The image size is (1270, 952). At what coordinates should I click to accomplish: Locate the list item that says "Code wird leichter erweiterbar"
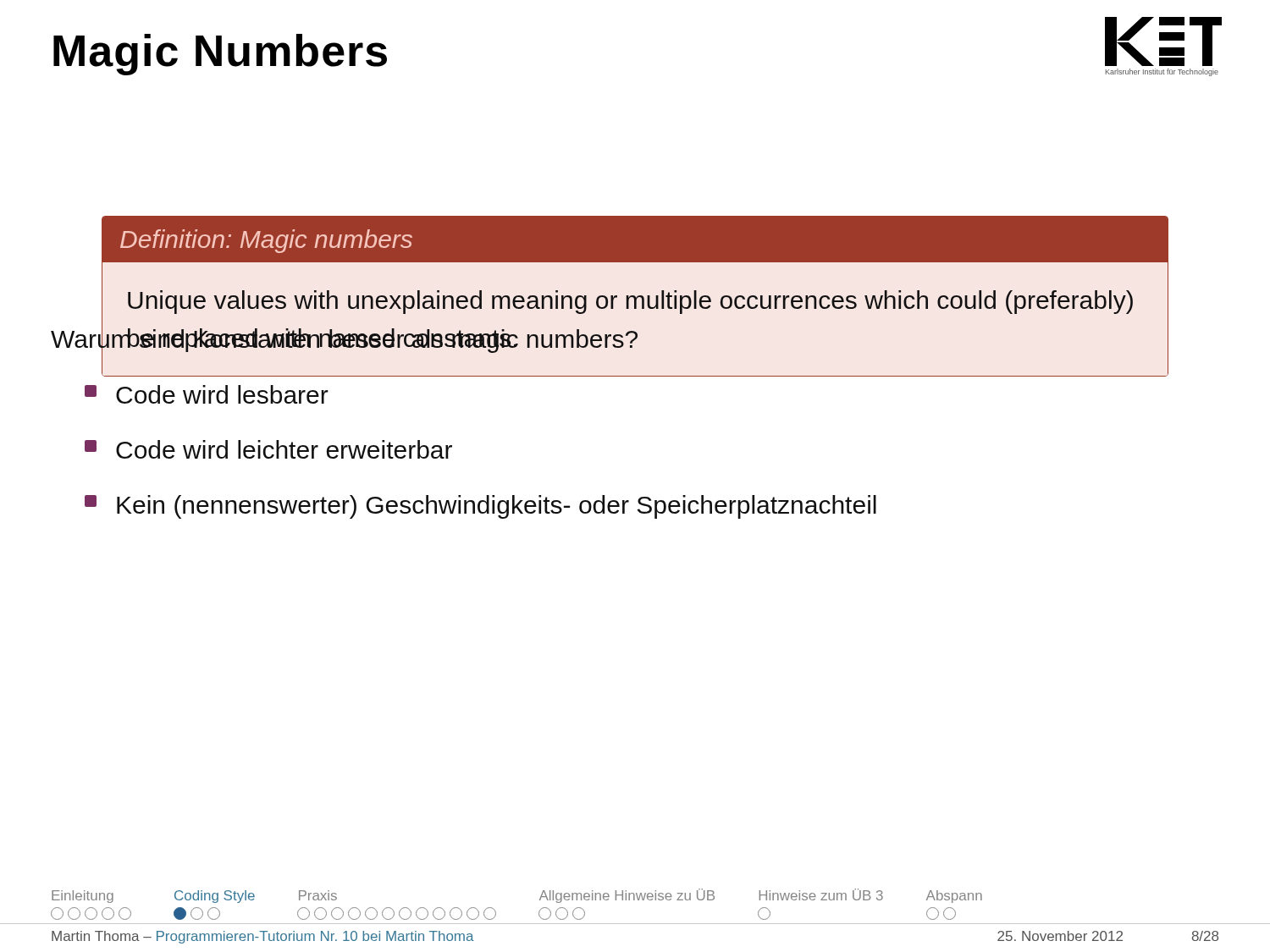pyautogui.click(x=269, y=450)
